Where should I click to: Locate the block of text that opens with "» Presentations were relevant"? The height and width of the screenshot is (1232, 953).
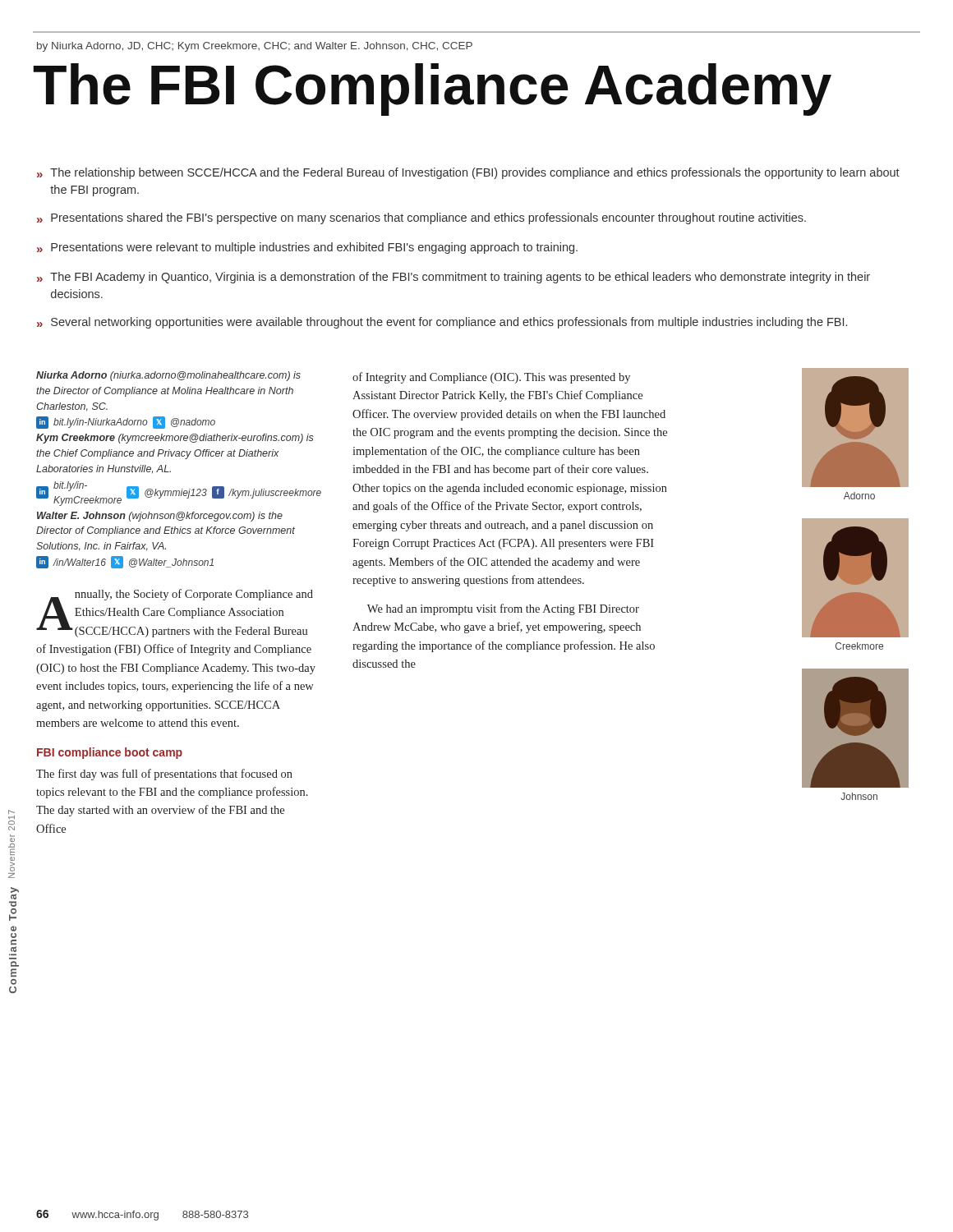pos(307,248)
